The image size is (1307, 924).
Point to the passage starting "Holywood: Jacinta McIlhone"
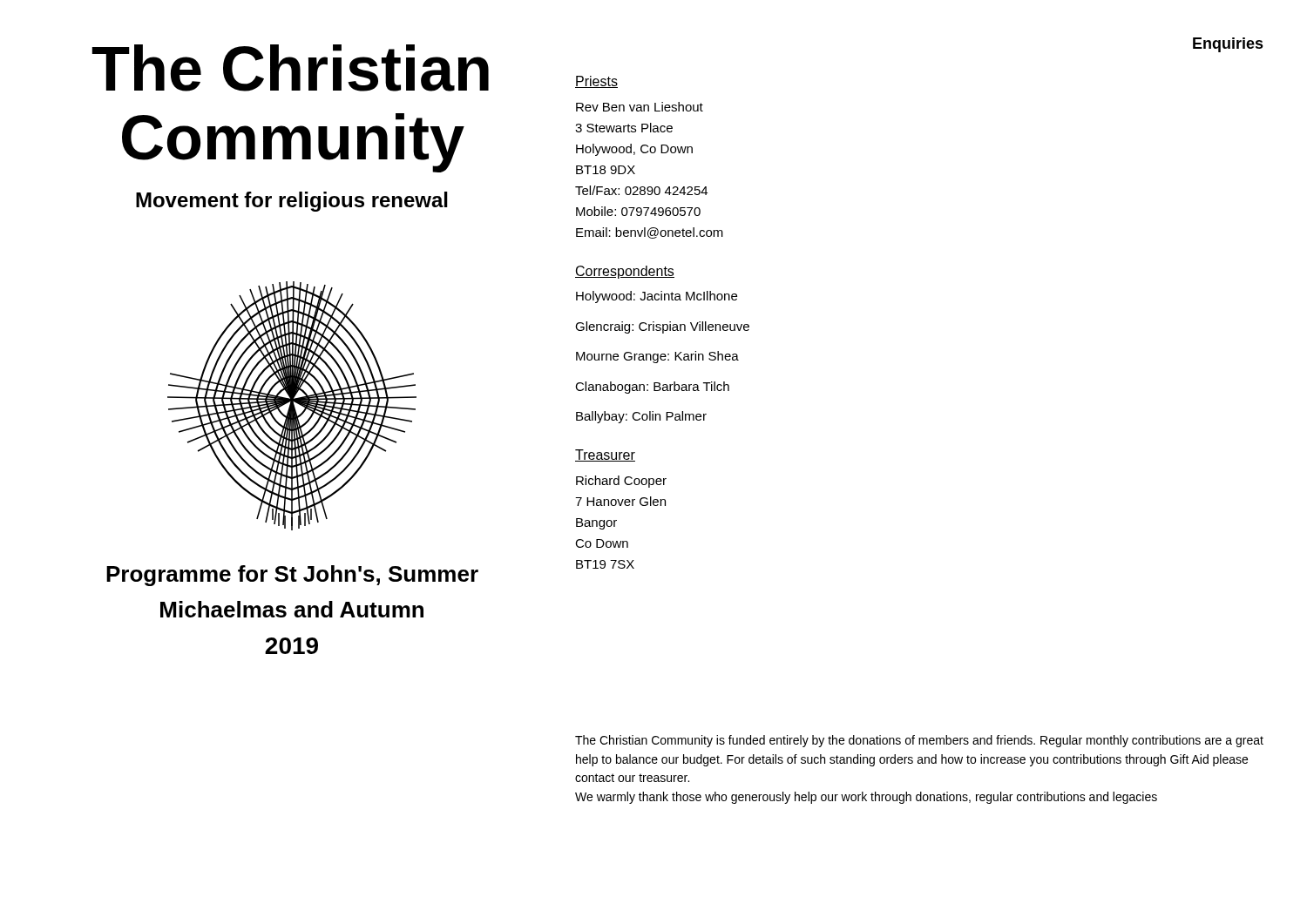tap(657, 297)
